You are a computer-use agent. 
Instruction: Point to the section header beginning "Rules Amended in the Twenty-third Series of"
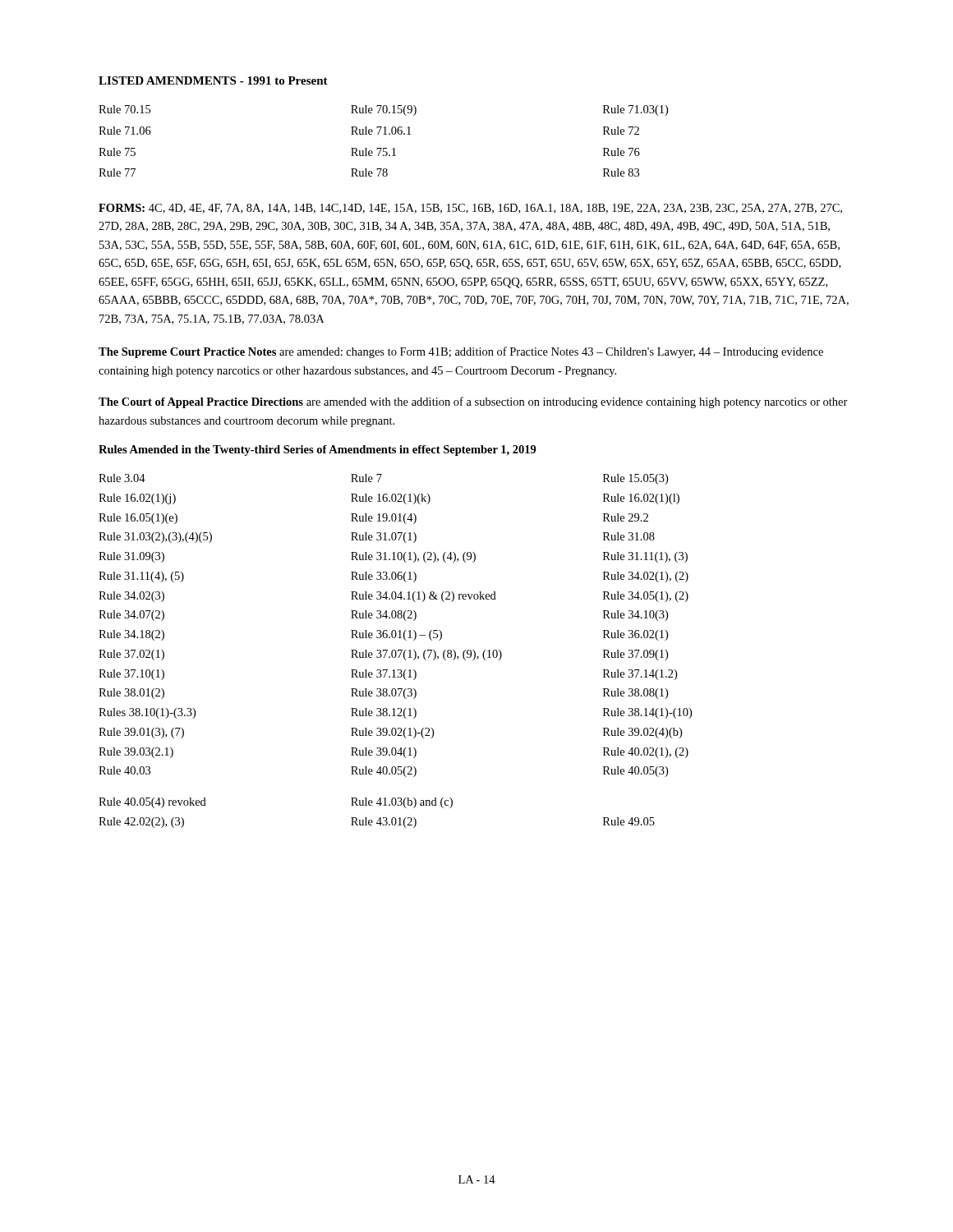pos(317,449)
